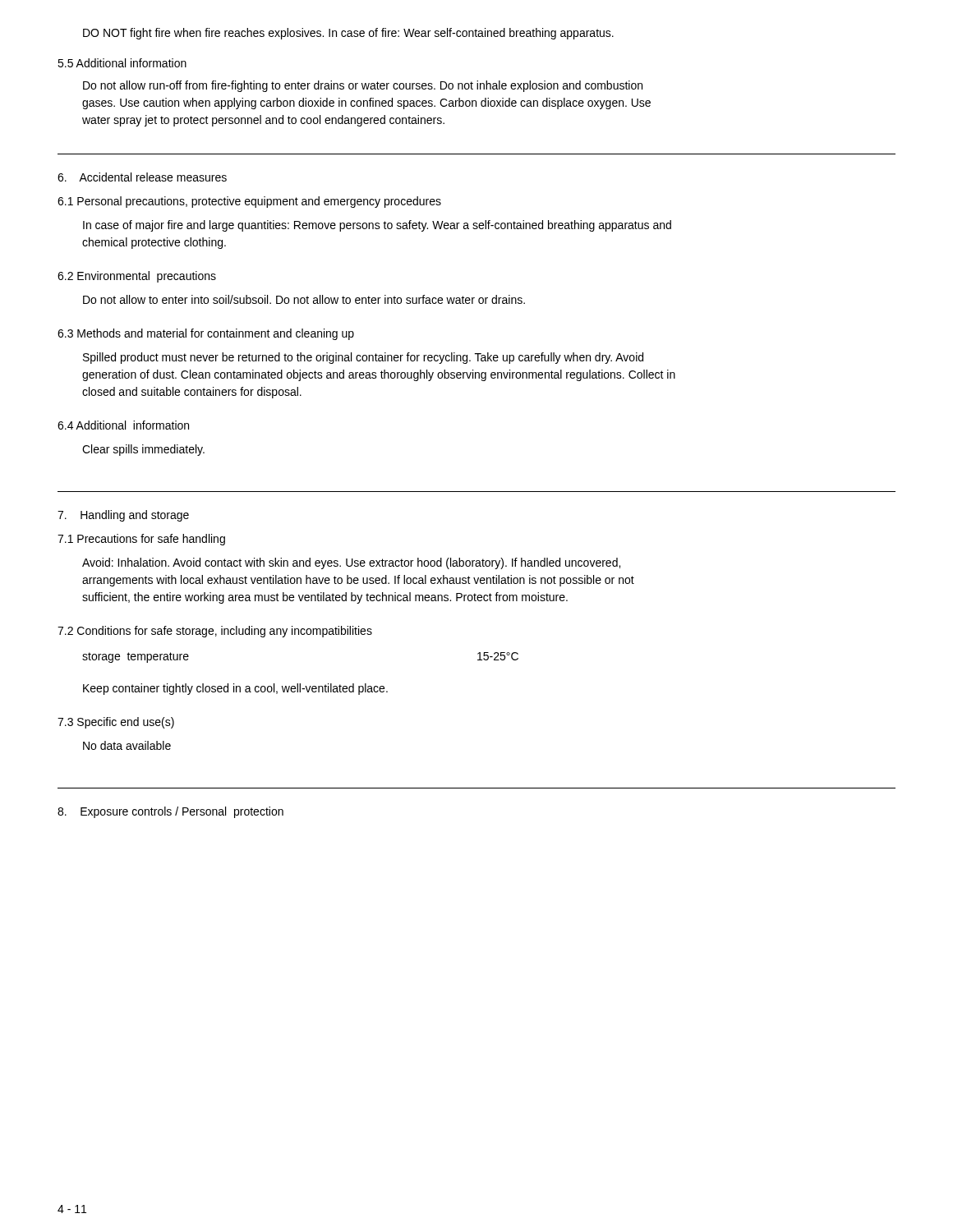Click on the text block containing "DO NOT fight fire when fire reaches explosives."
This screenshot has height=1232, width=953.
(348, 33)
